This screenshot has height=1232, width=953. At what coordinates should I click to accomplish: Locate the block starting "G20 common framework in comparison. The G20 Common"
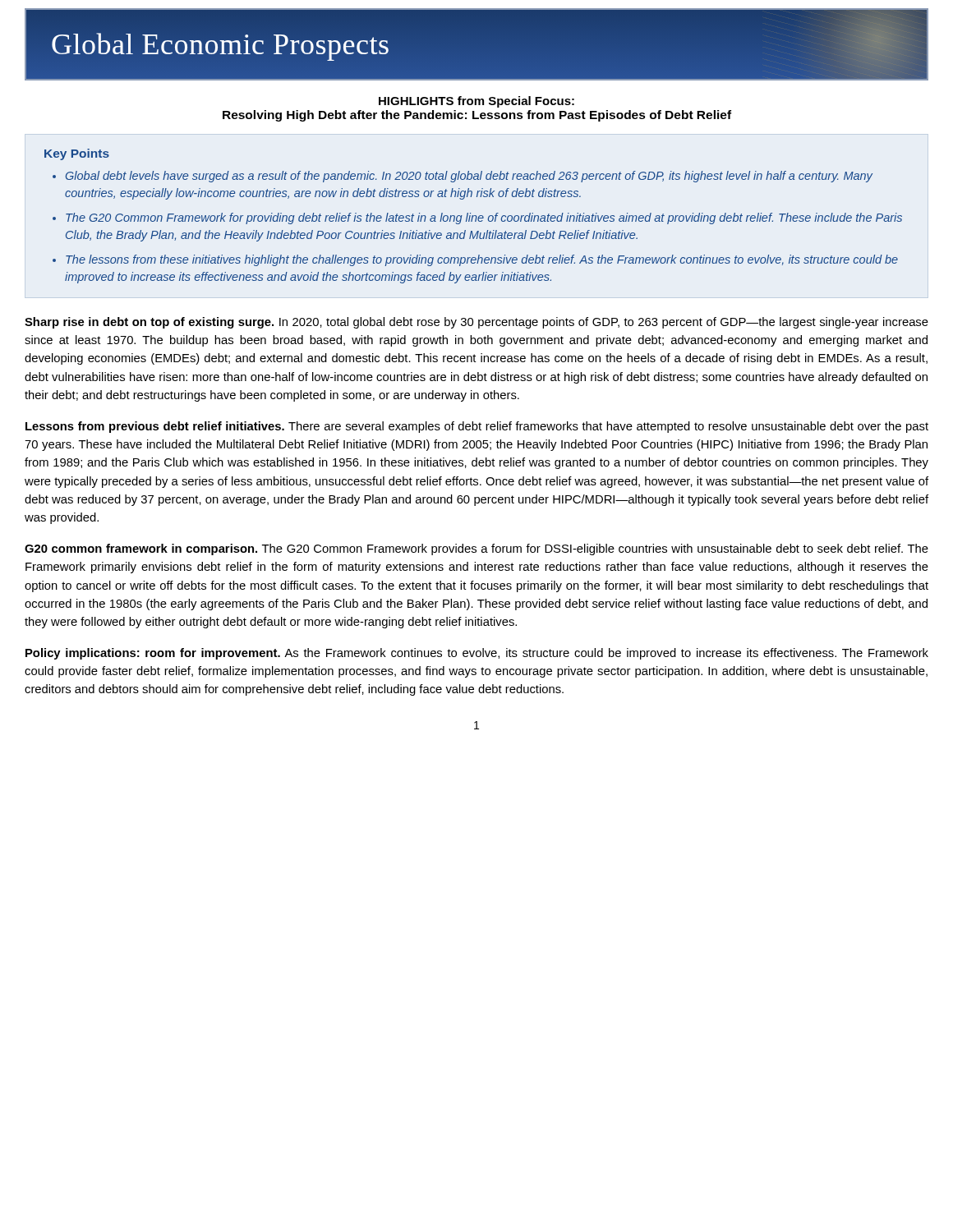tap(476, 585)
